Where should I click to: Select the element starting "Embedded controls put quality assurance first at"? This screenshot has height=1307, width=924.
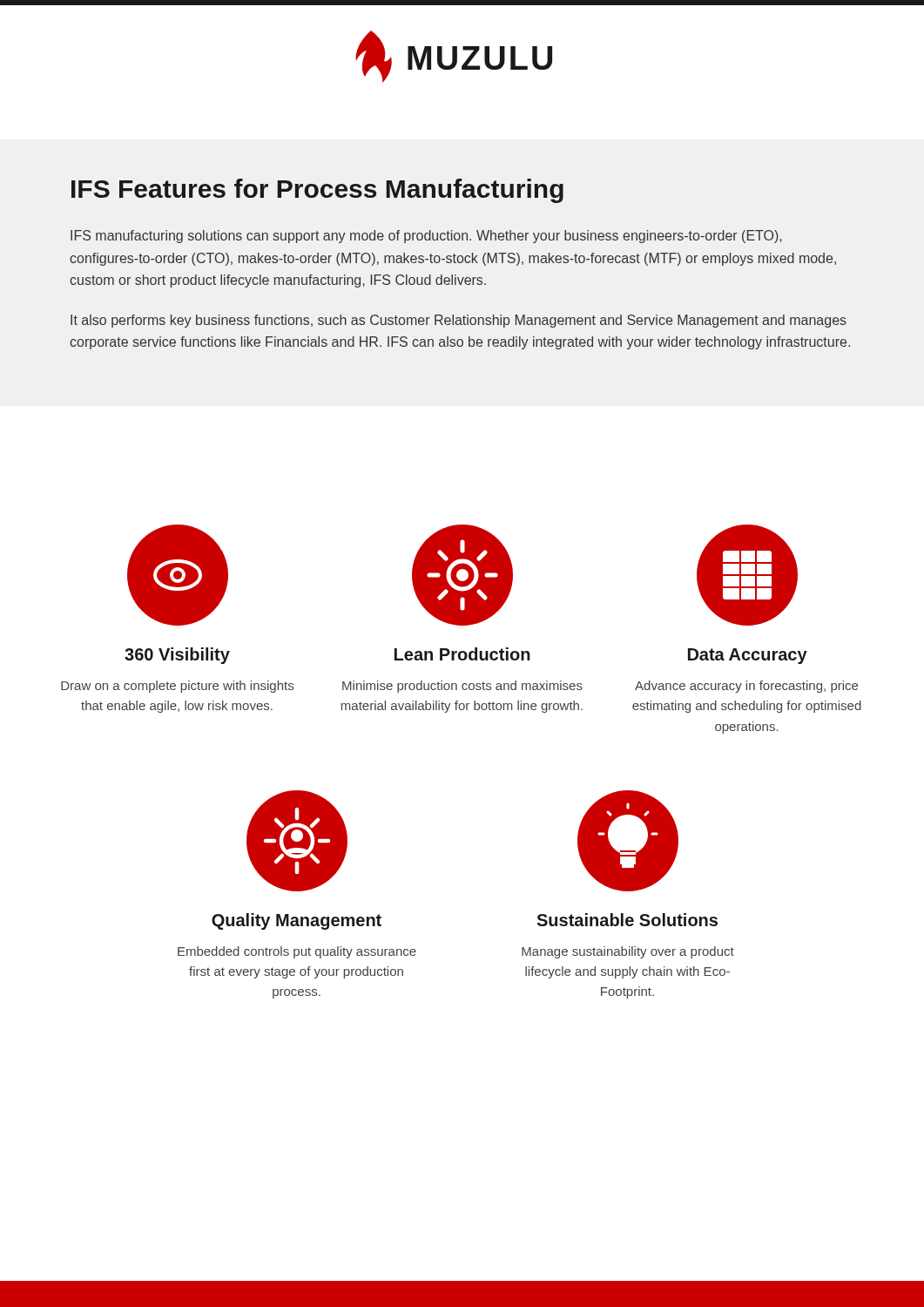(297, 971)
